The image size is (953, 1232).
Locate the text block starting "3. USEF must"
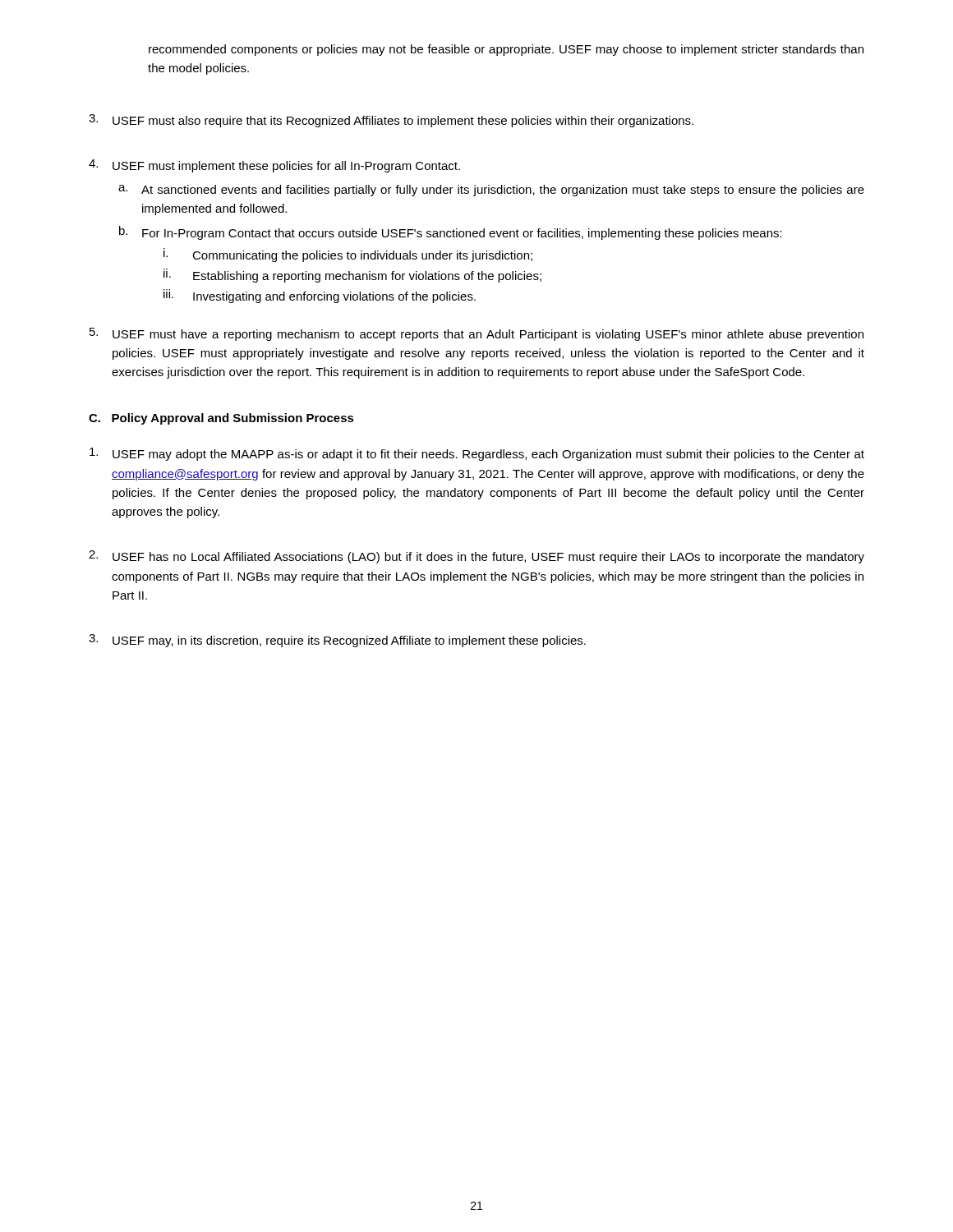tap(476, 120)
